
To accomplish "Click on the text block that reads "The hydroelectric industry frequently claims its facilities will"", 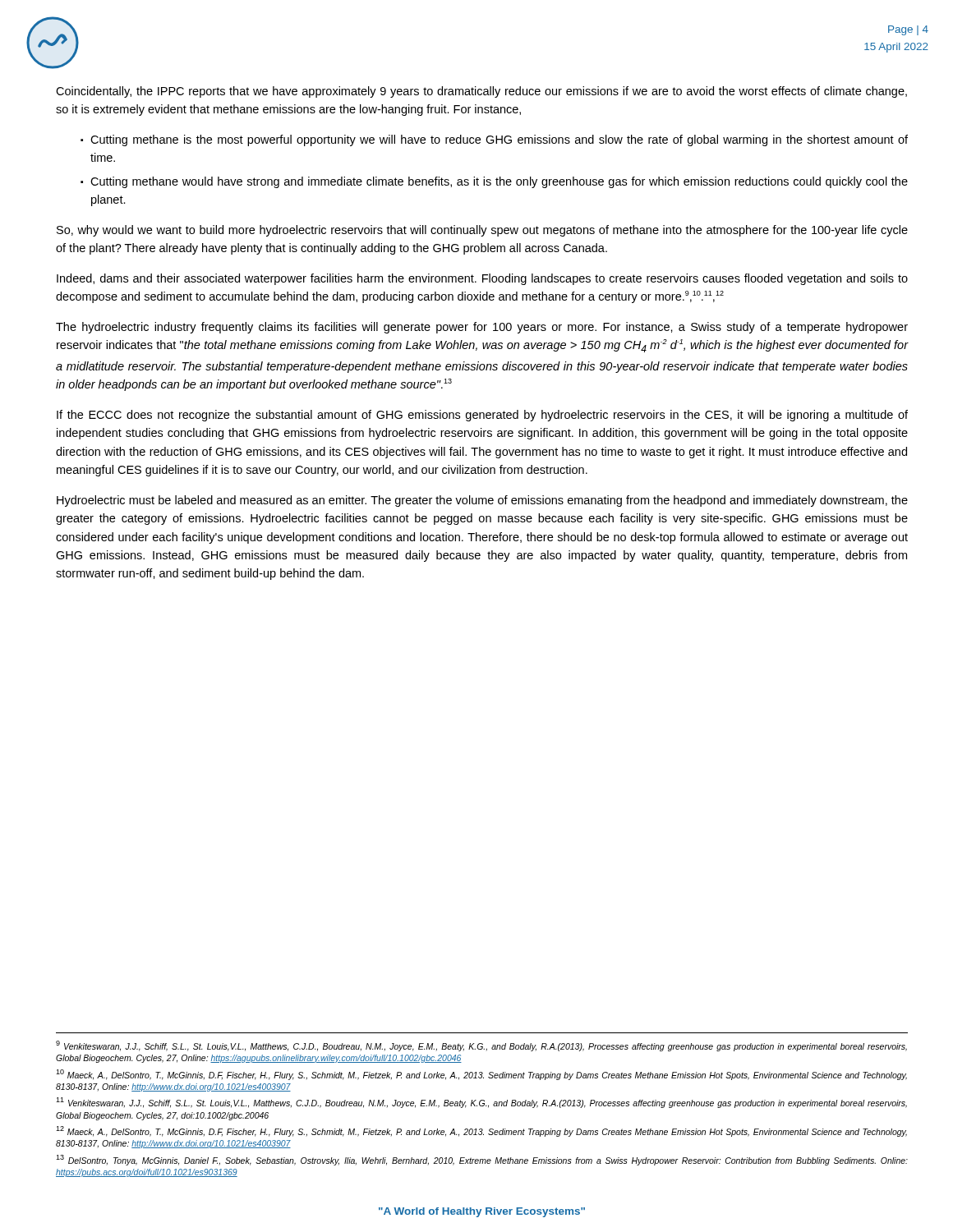I will [x=482, y=356].
